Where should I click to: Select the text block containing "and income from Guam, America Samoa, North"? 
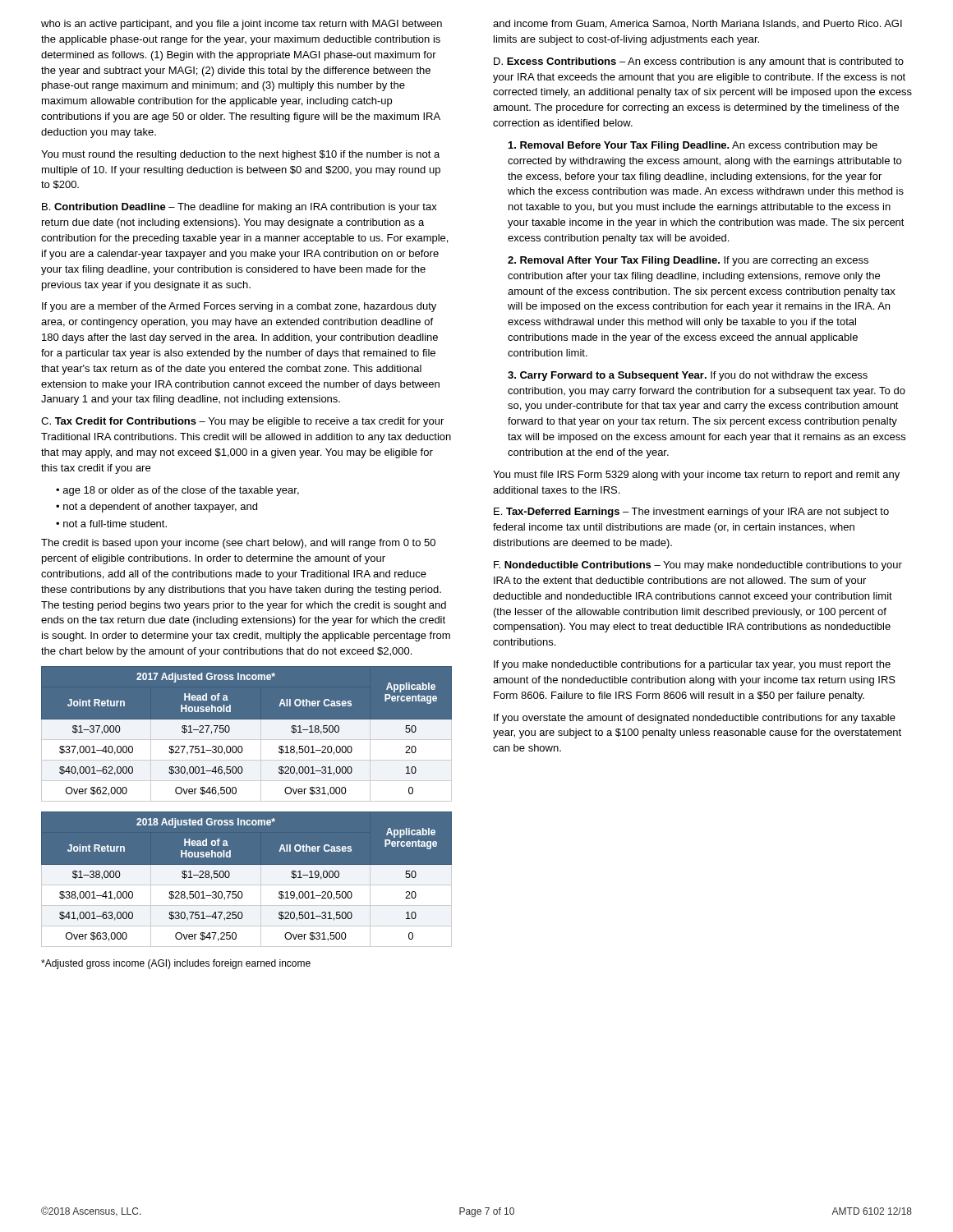click(702, 32)
